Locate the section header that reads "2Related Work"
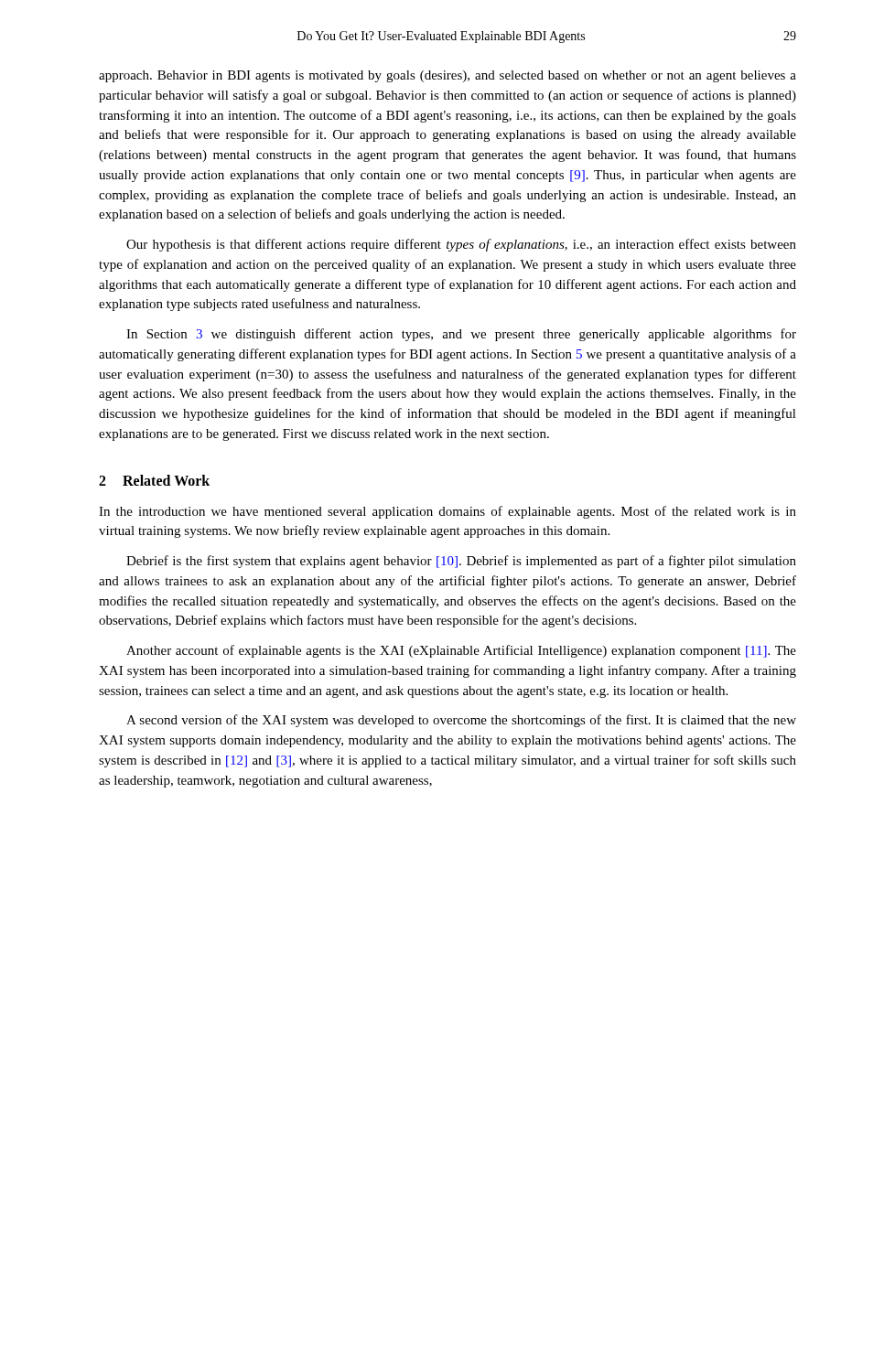 point(154,480)
